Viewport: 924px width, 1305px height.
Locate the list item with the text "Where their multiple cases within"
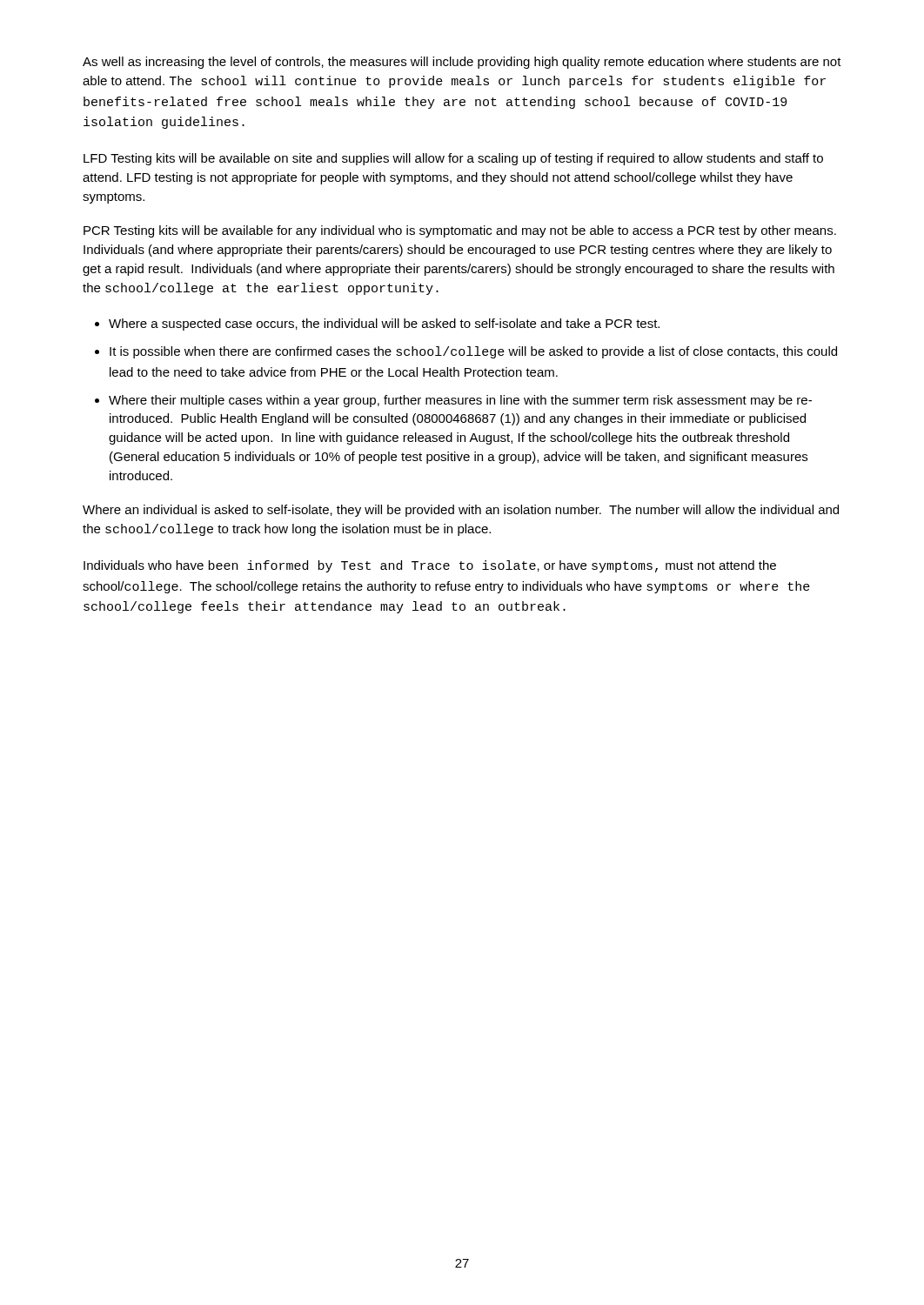461,437
